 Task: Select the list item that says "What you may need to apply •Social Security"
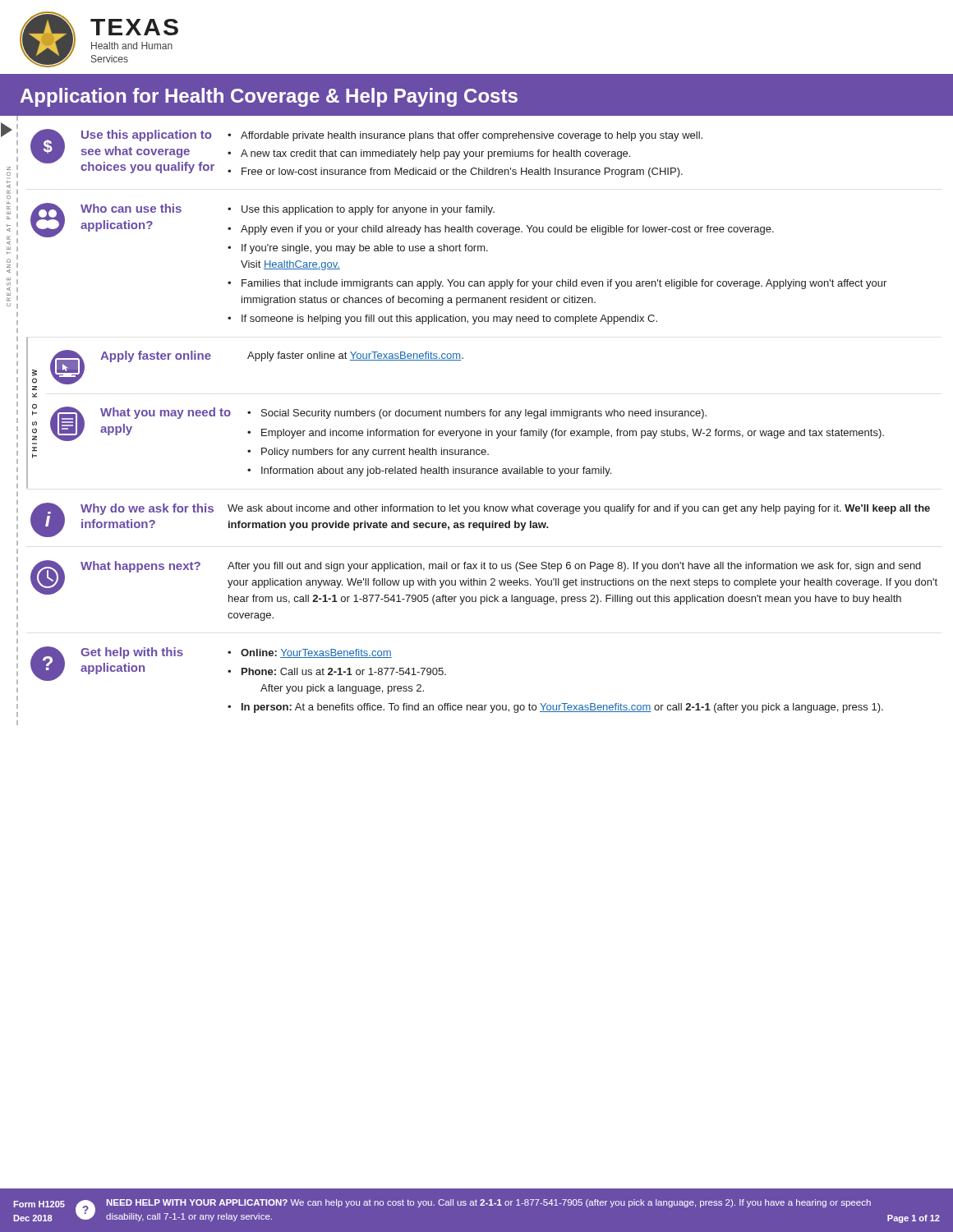coord(494,442)
